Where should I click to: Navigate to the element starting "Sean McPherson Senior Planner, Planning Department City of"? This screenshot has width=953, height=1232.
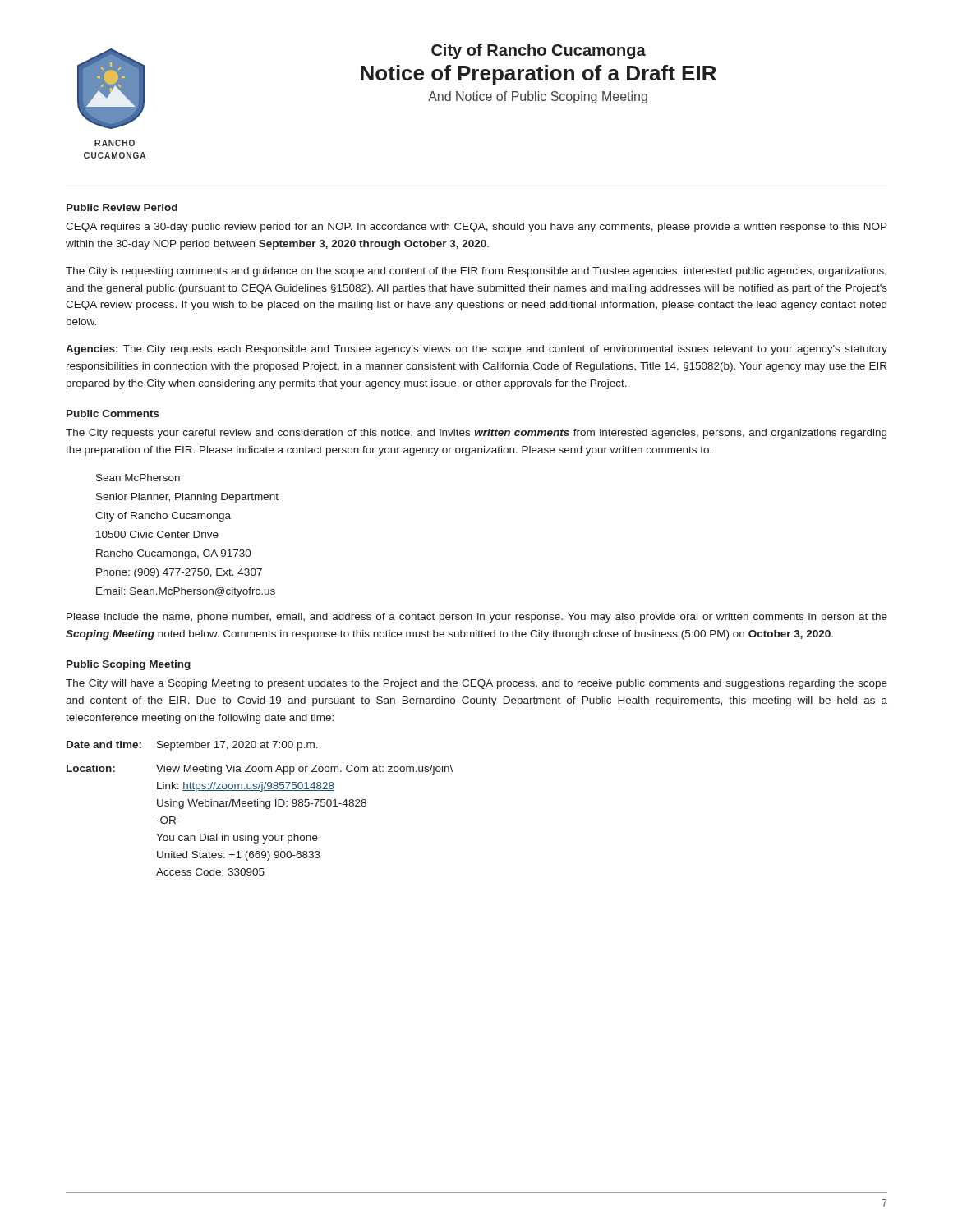tap(187, 534)
